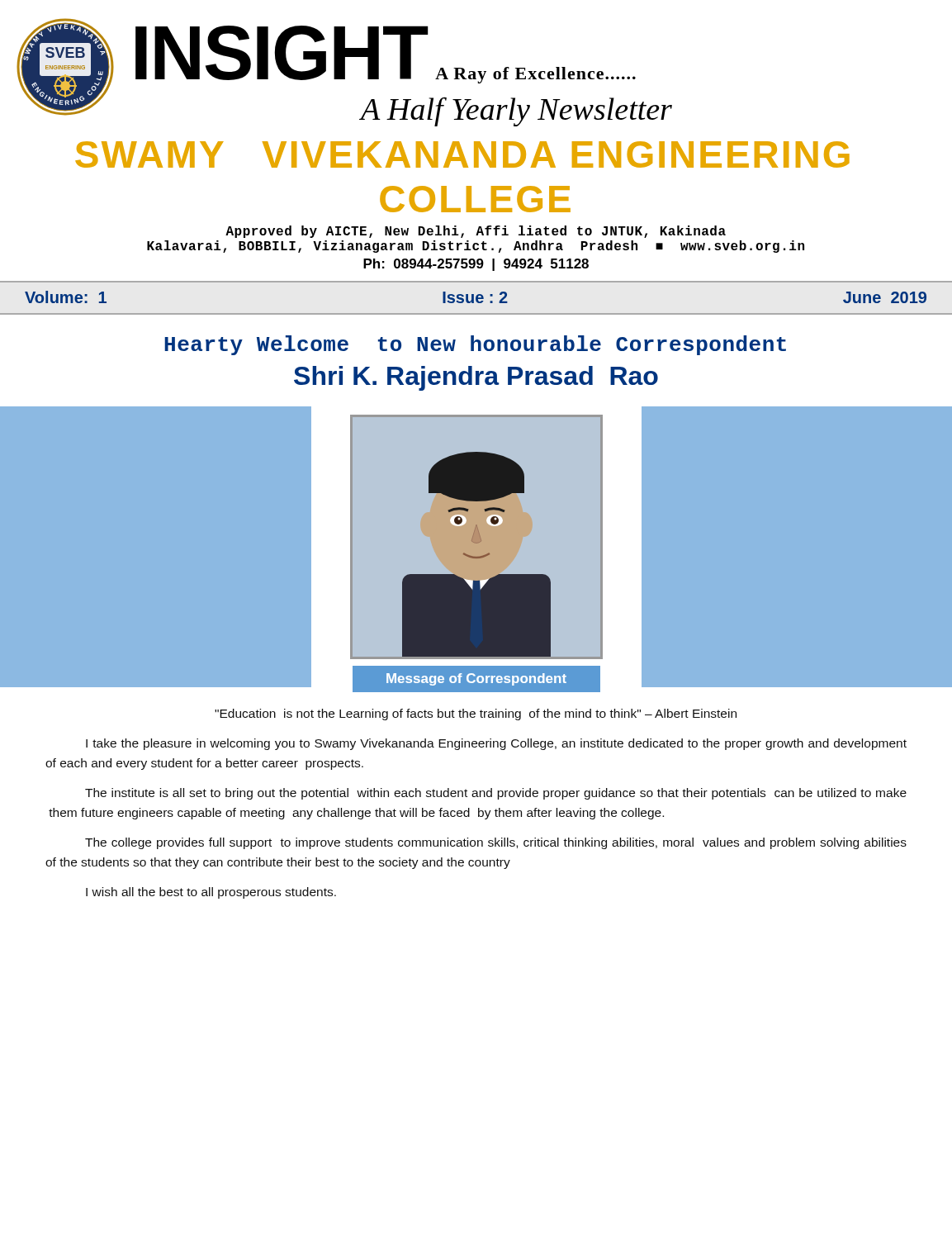Where is the passage that starts "I take the pleasure in welcoming you to"?
This screenshot has width=952, height=1239.
476,753
